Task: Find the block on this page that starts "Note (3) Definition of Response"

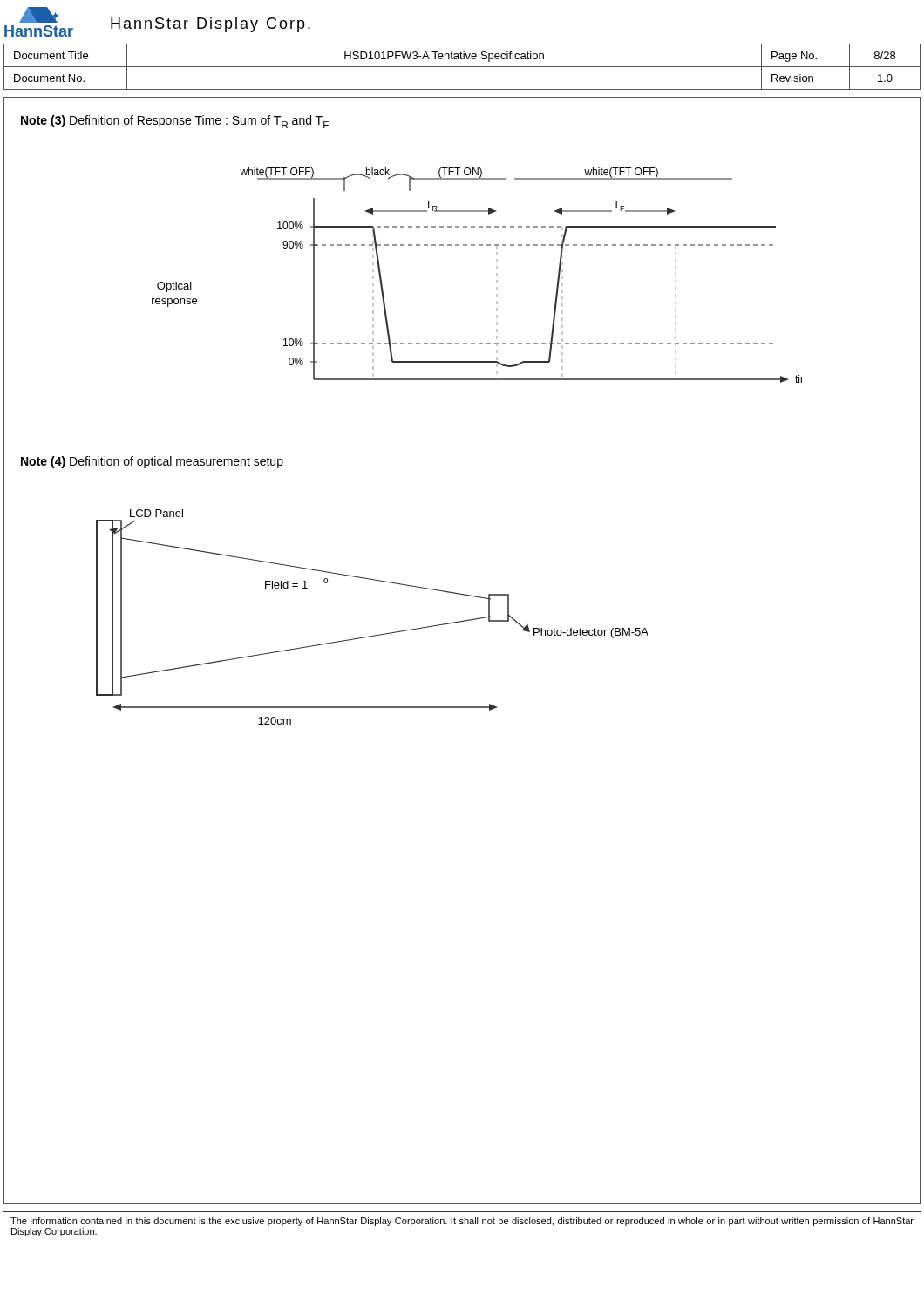Action: [x=174, y=122]
